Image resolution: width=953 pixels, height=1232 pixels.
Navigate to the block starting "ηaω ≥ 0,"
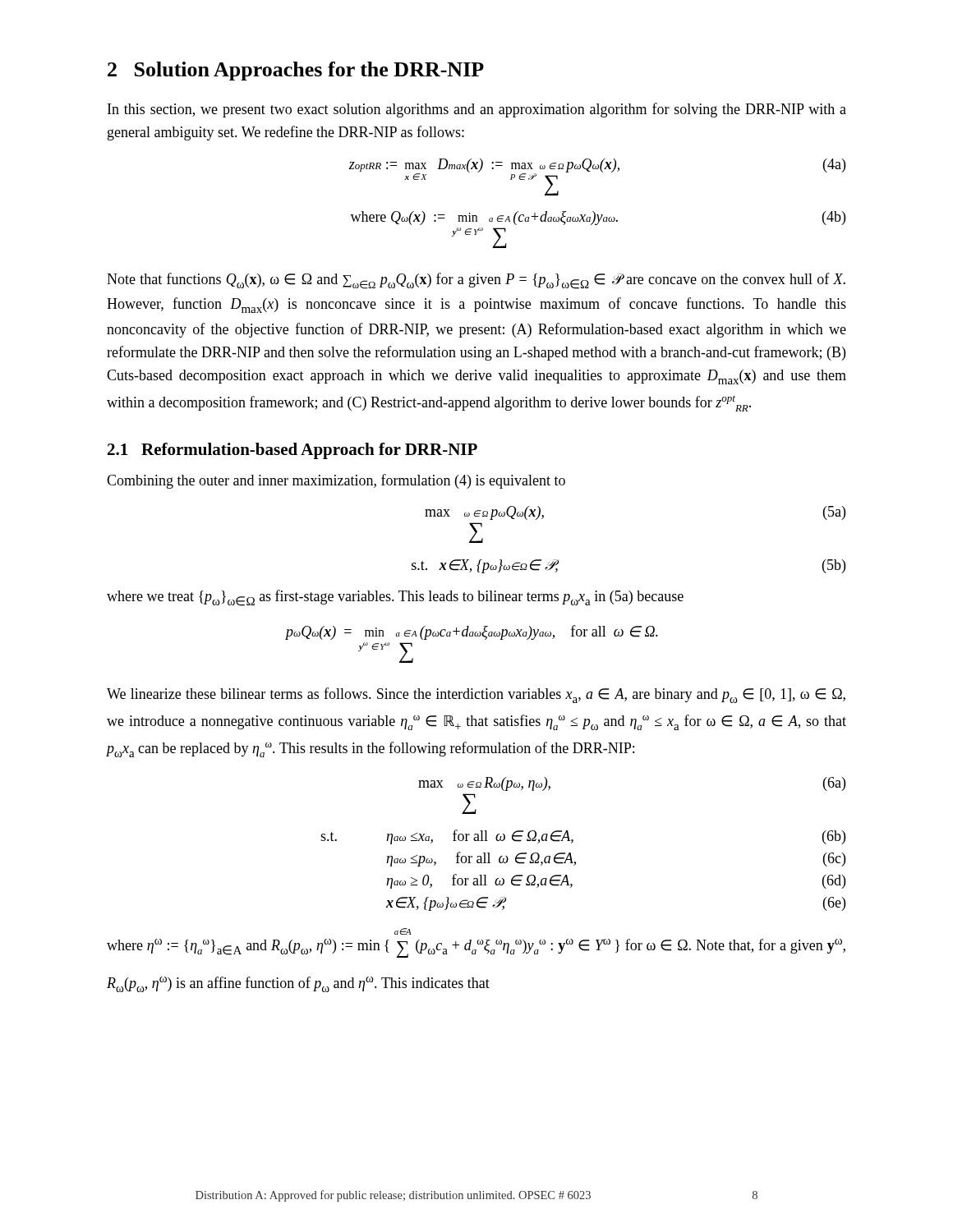pyautogui.click(x=476, y=880)
